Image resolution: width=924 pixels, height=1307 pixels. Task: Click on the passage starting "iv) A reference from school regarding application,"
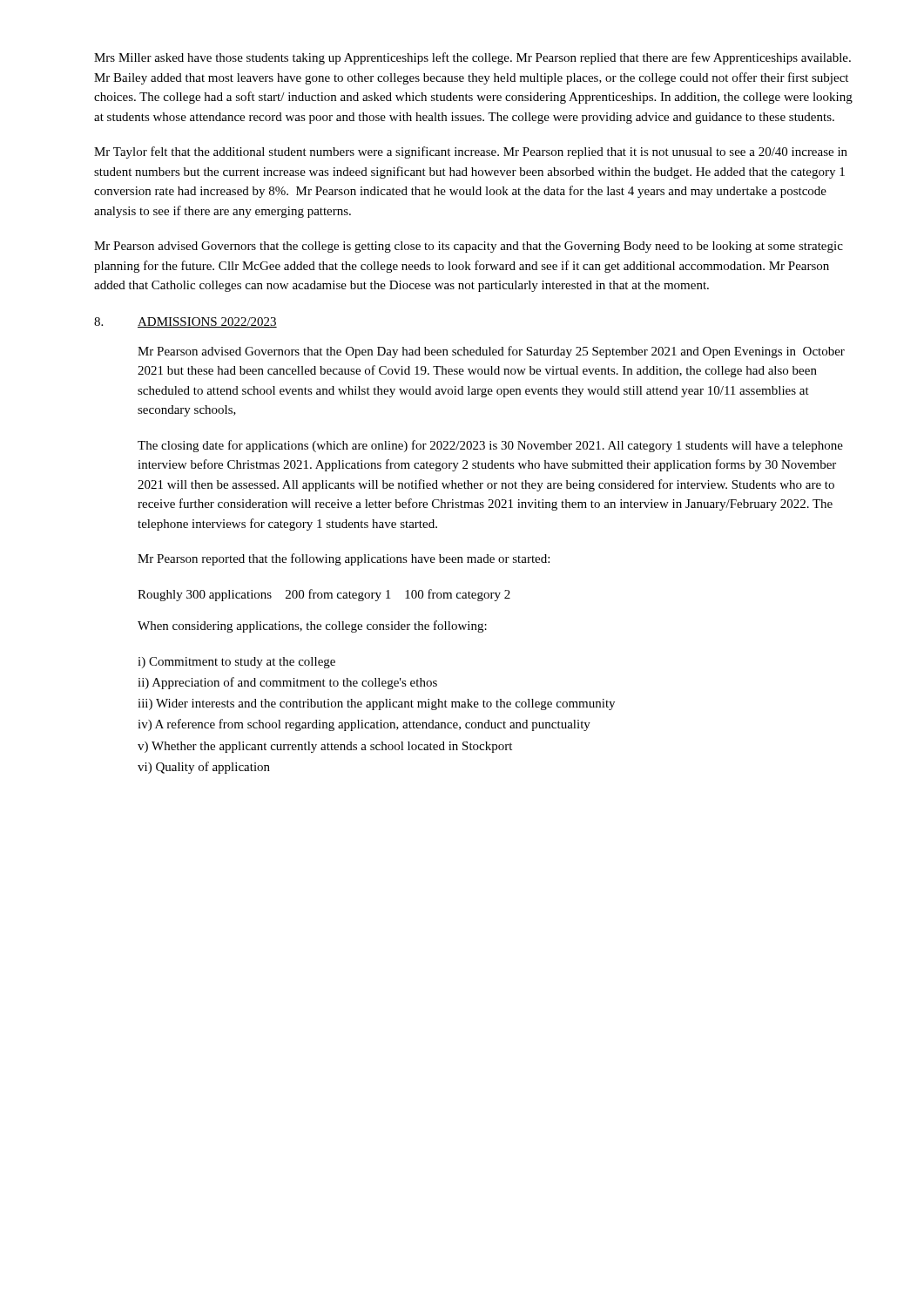point(364,724)
